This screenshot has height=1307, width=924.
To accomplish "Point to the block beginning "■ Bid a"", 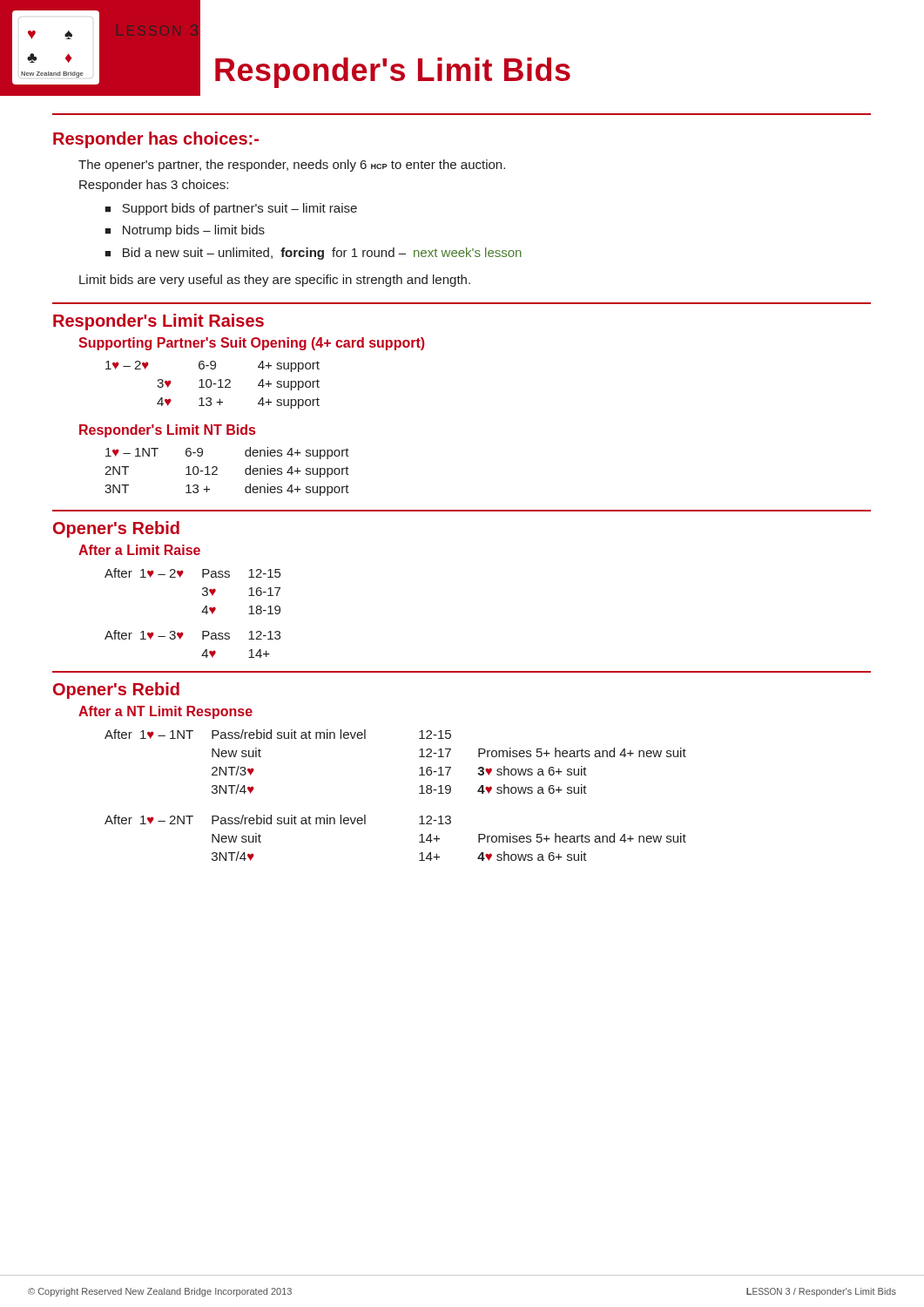I will [x=313, y=252].
